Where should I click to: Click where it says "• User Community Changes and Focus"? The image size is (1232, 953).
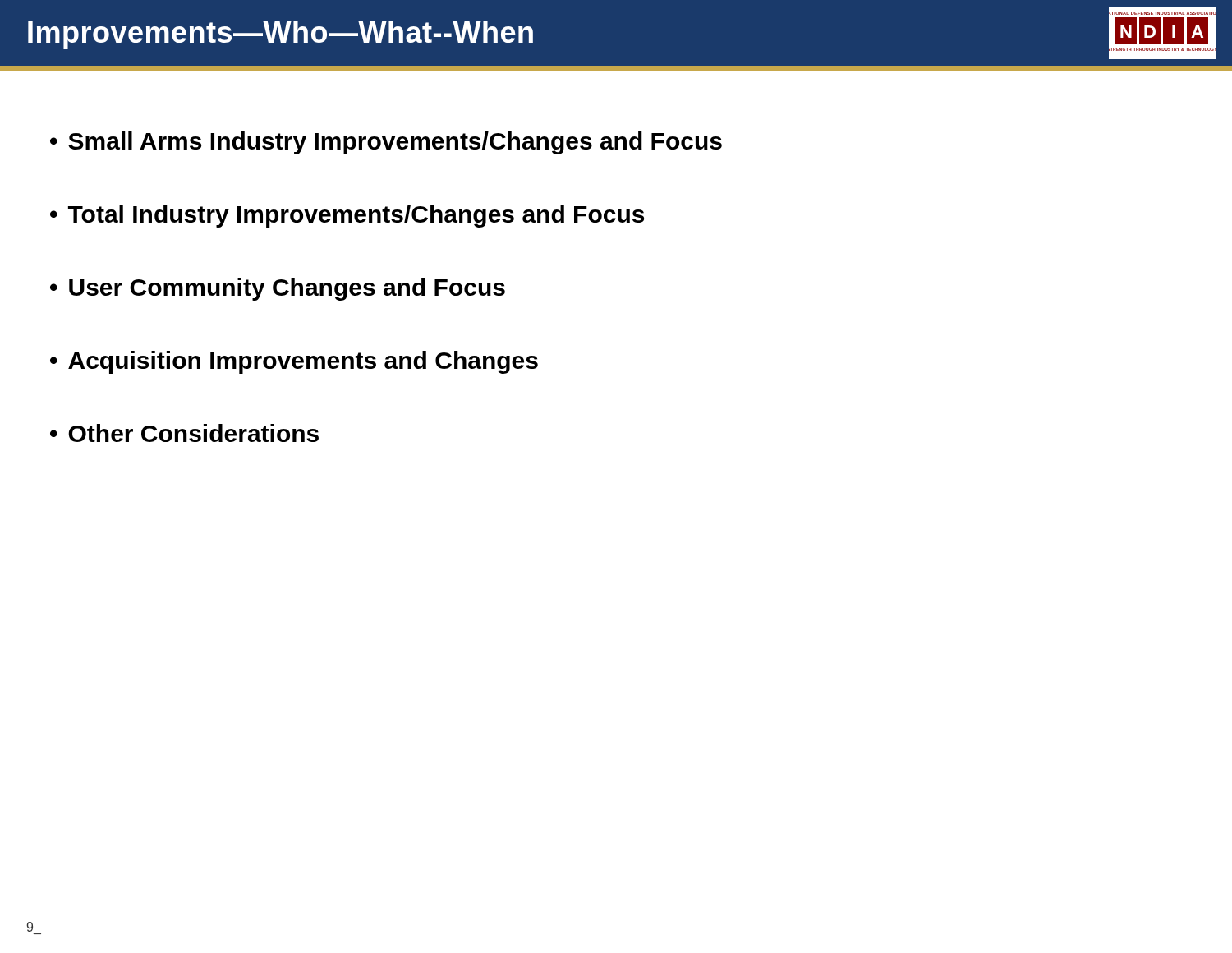(278, 288)
